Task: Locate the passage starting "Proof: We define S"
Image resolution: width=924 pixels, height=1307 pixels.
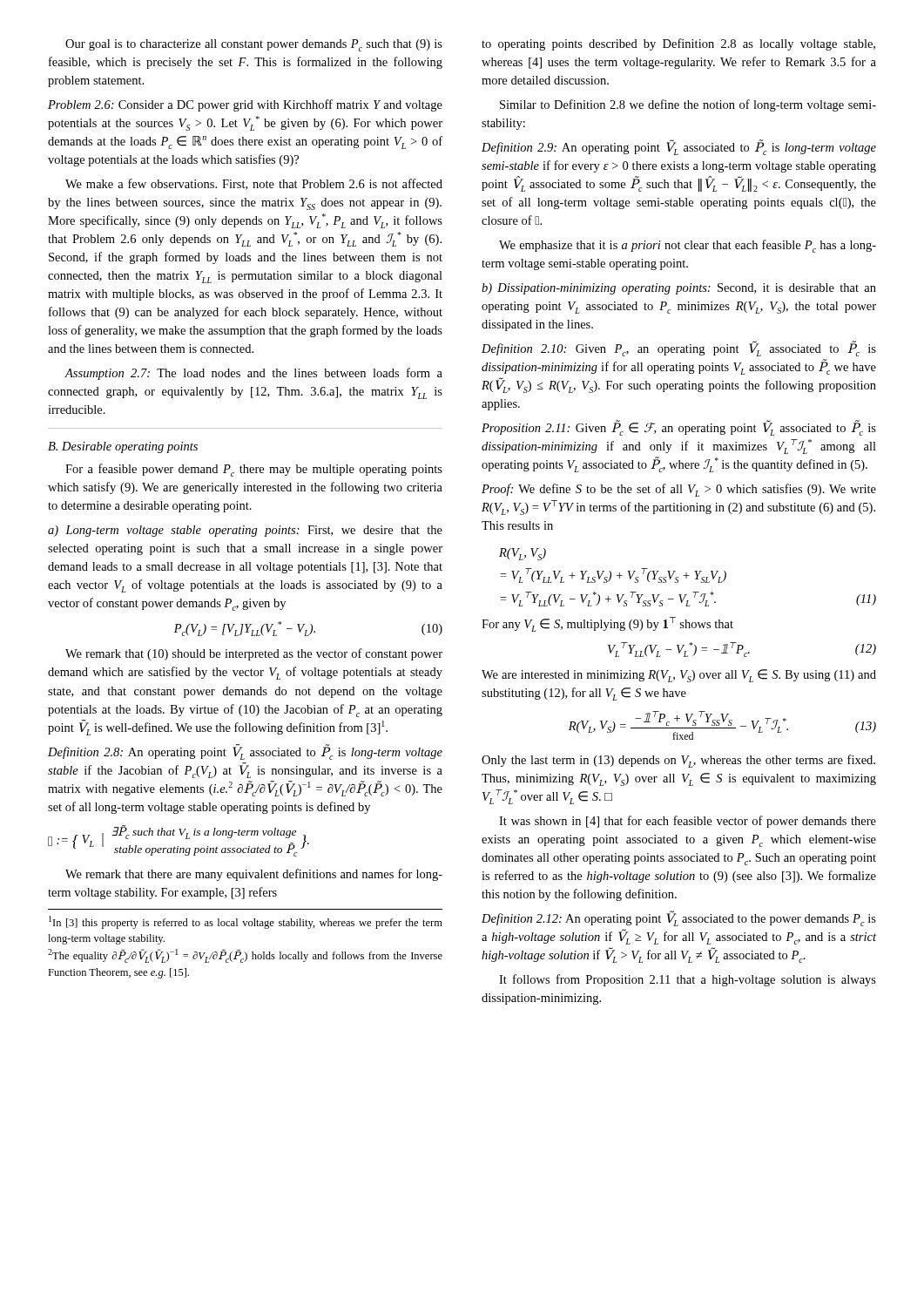Action: (679, 508)
